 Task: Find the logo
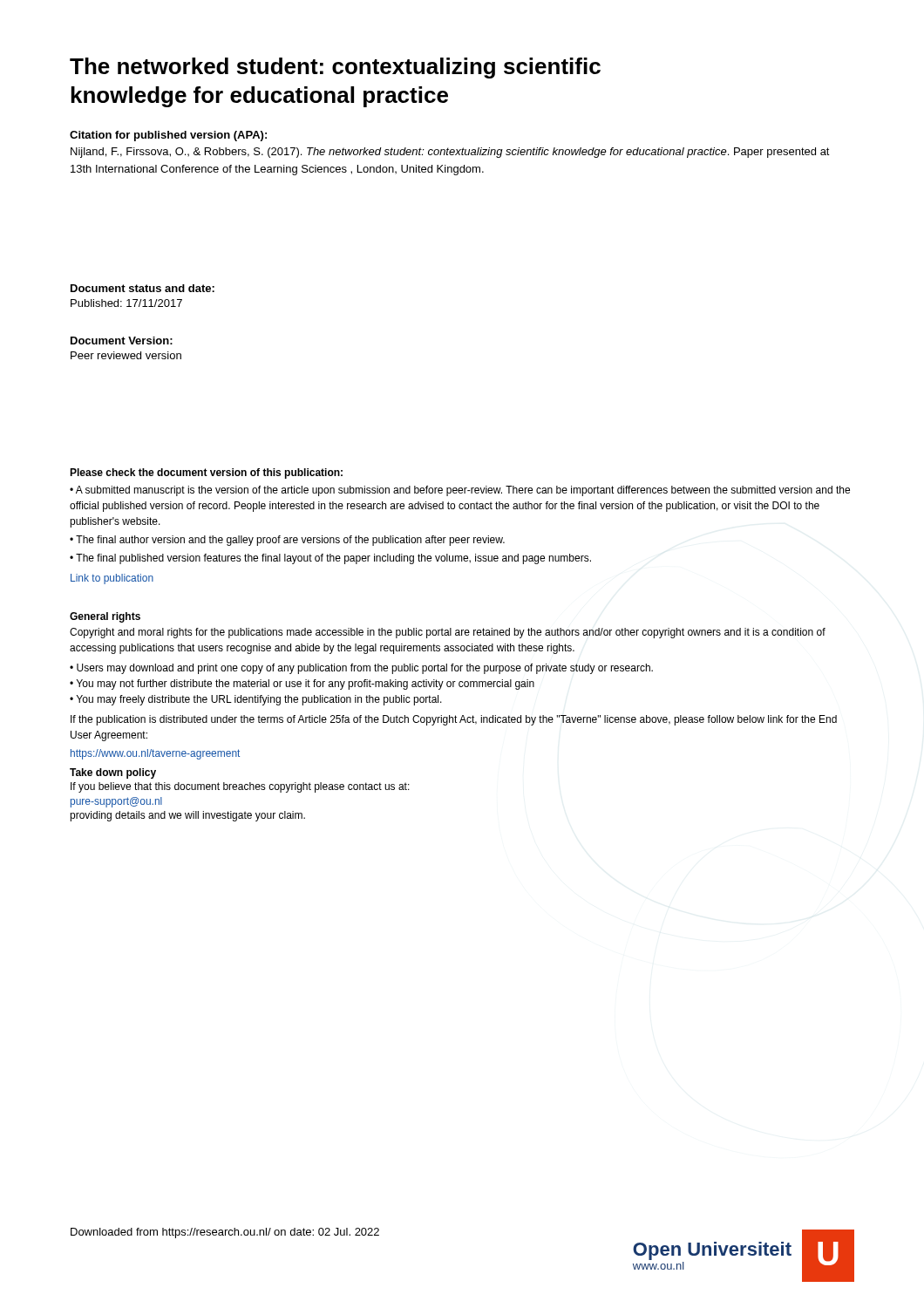743,1256
